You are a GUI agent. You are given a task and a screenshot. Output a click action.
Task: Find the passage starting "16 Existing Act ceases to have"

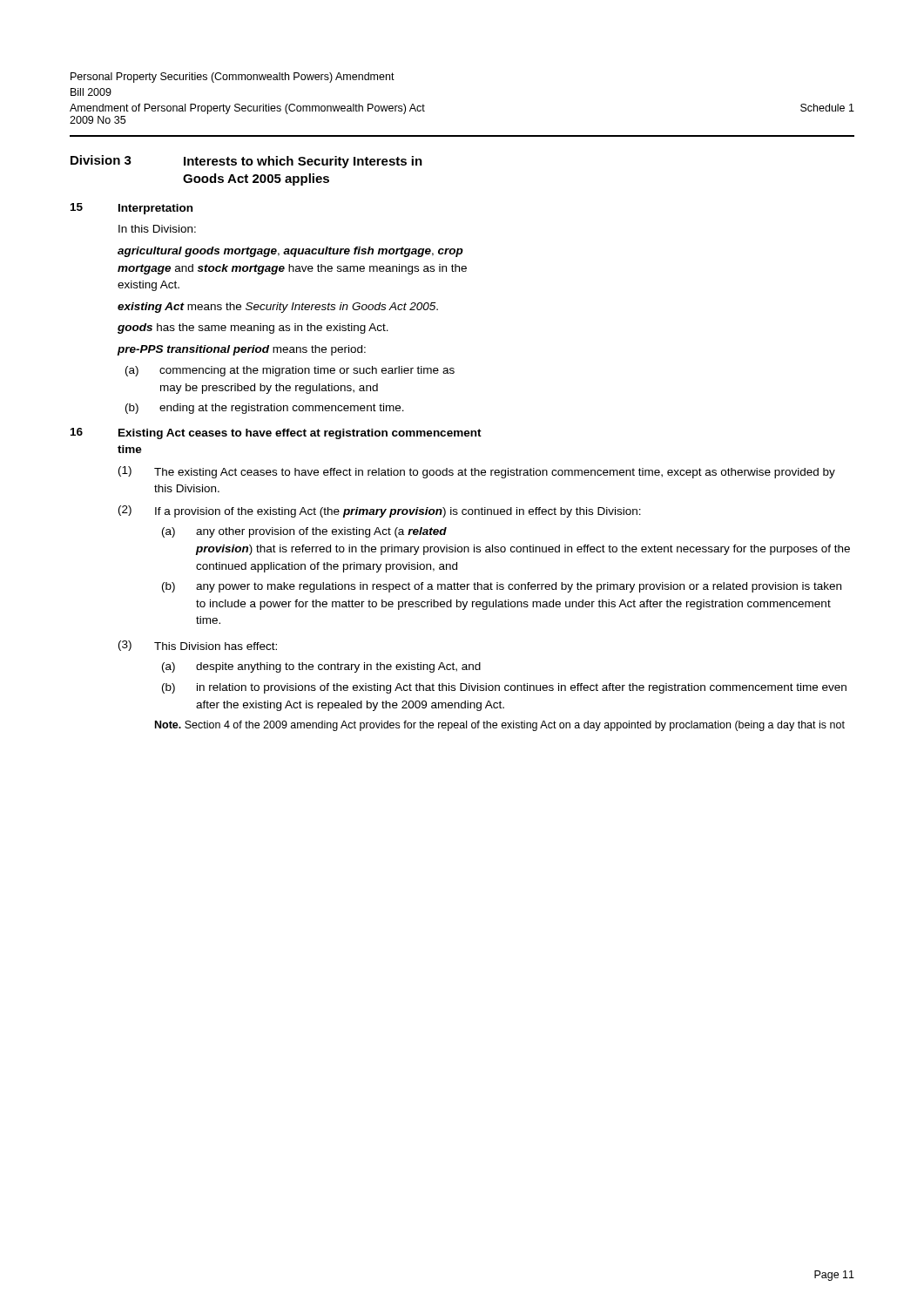(x=462, y=442)
